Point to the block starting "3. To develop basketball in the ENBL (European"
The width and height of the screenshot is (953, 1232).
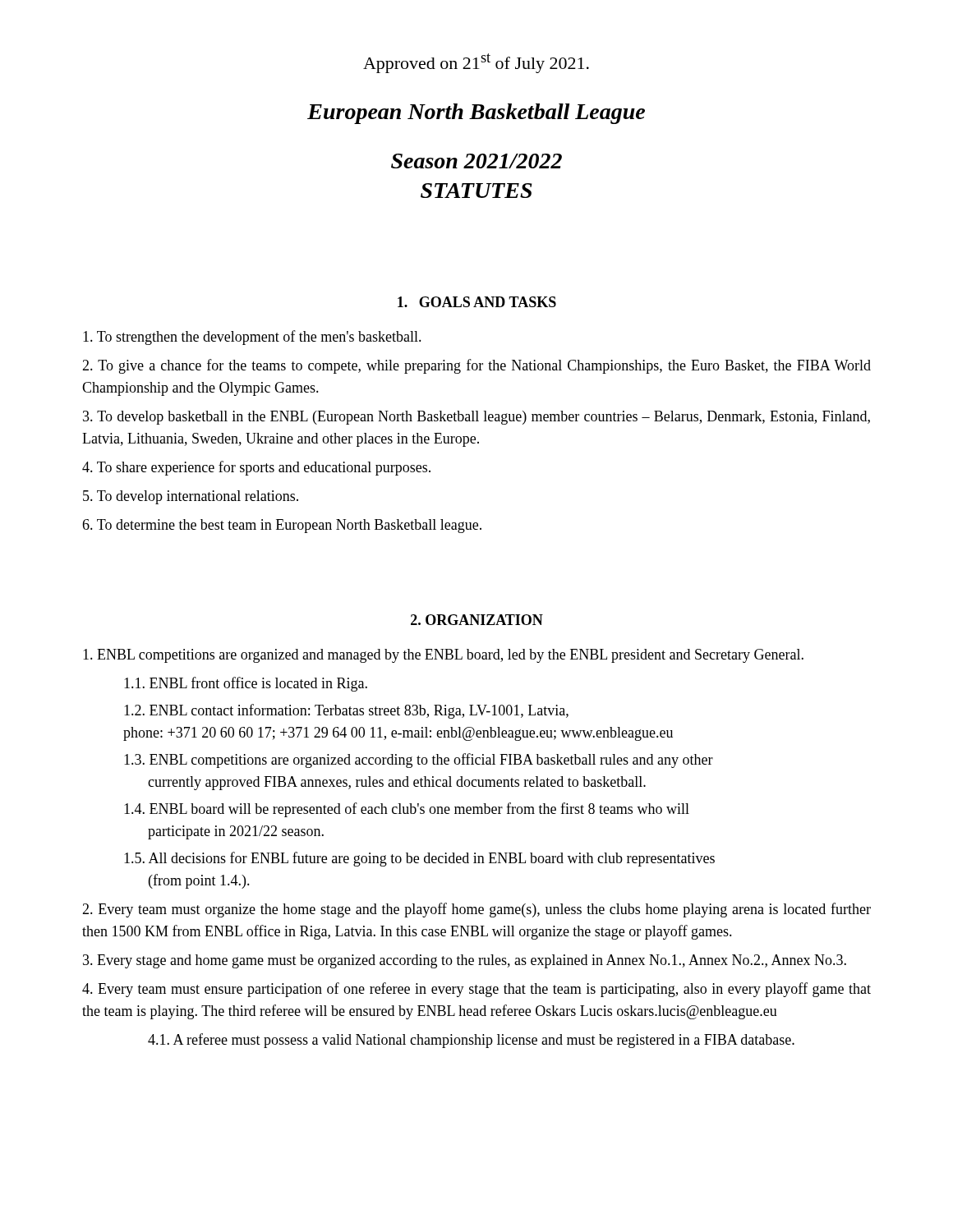pyautogui.click(x=476, y=428)
